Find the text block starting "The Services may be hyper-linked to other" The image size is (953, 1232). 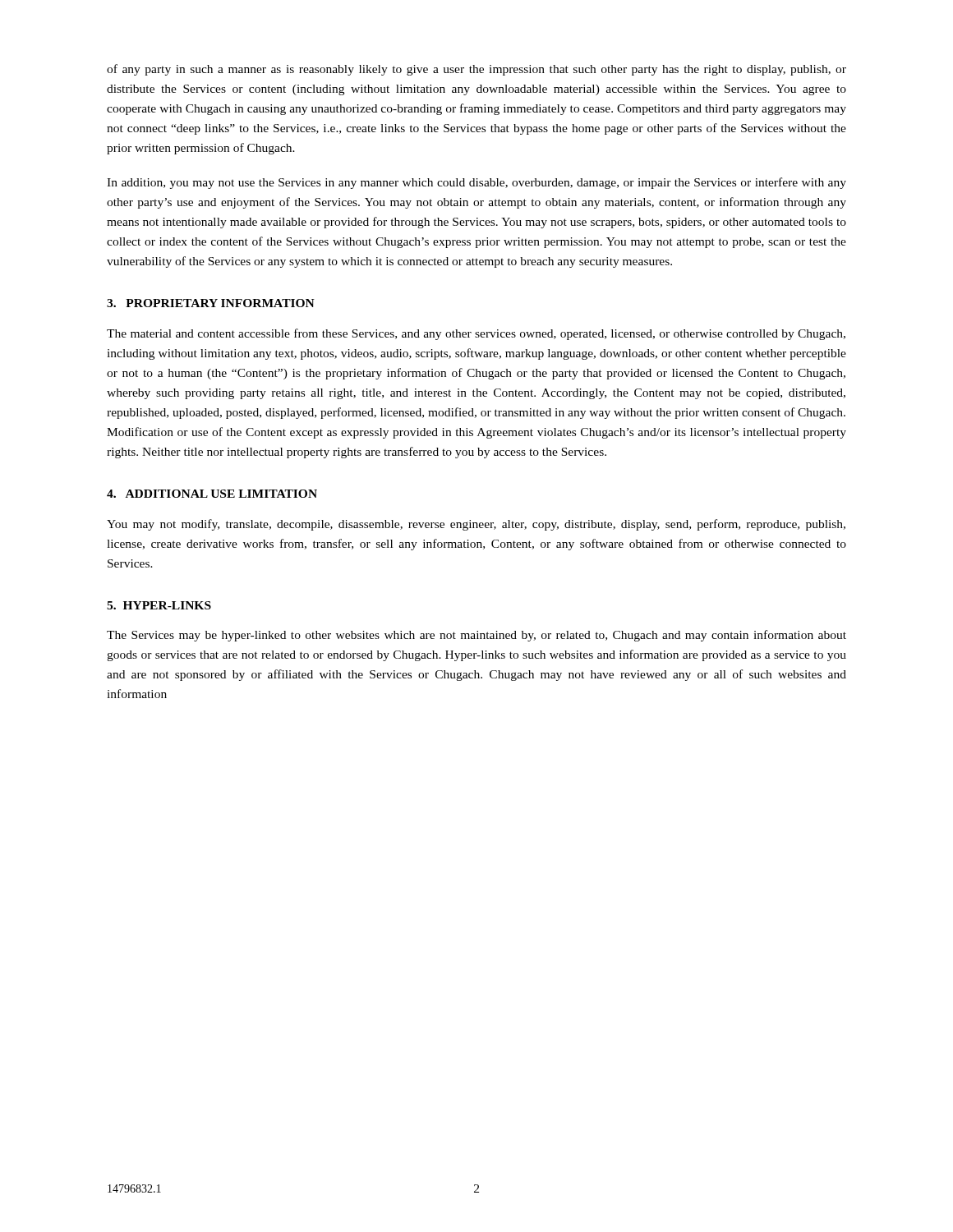476,664
